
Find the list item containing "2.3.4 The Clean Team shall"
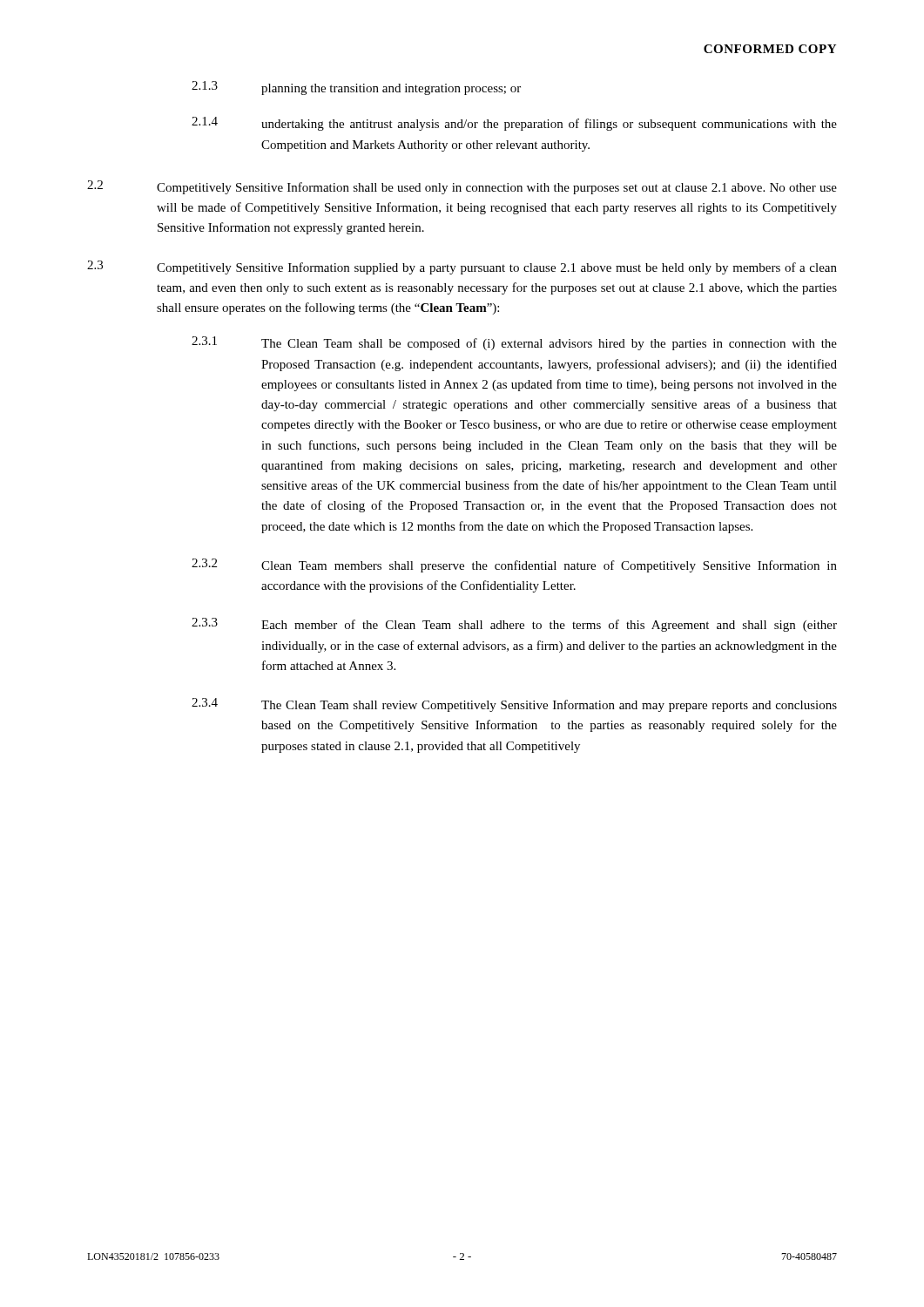pyautogui.click(x=514, y=726)
